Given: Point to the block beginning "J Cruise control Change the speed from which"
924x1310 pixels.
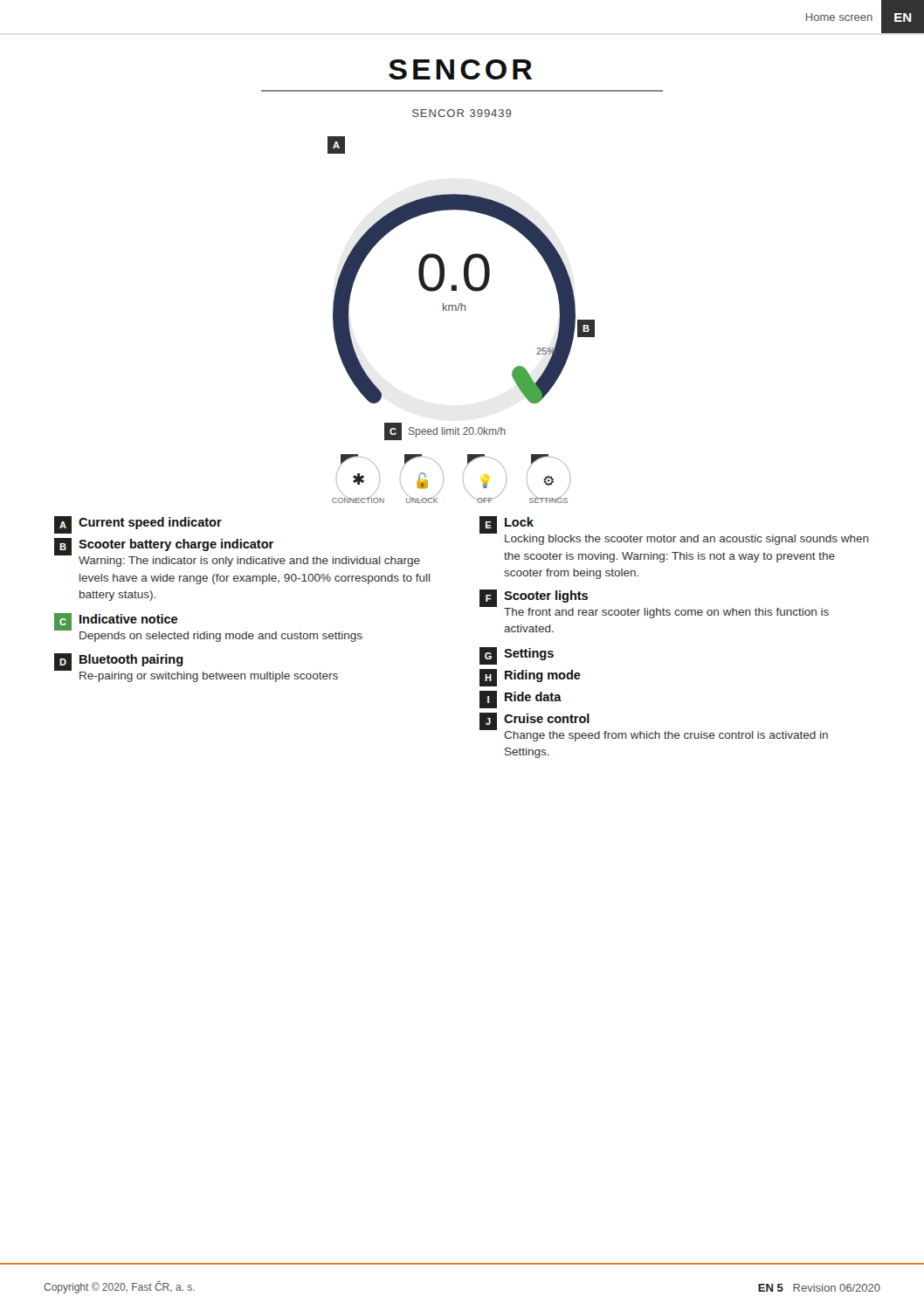Looking at the screenshot, I should (675, 736).
